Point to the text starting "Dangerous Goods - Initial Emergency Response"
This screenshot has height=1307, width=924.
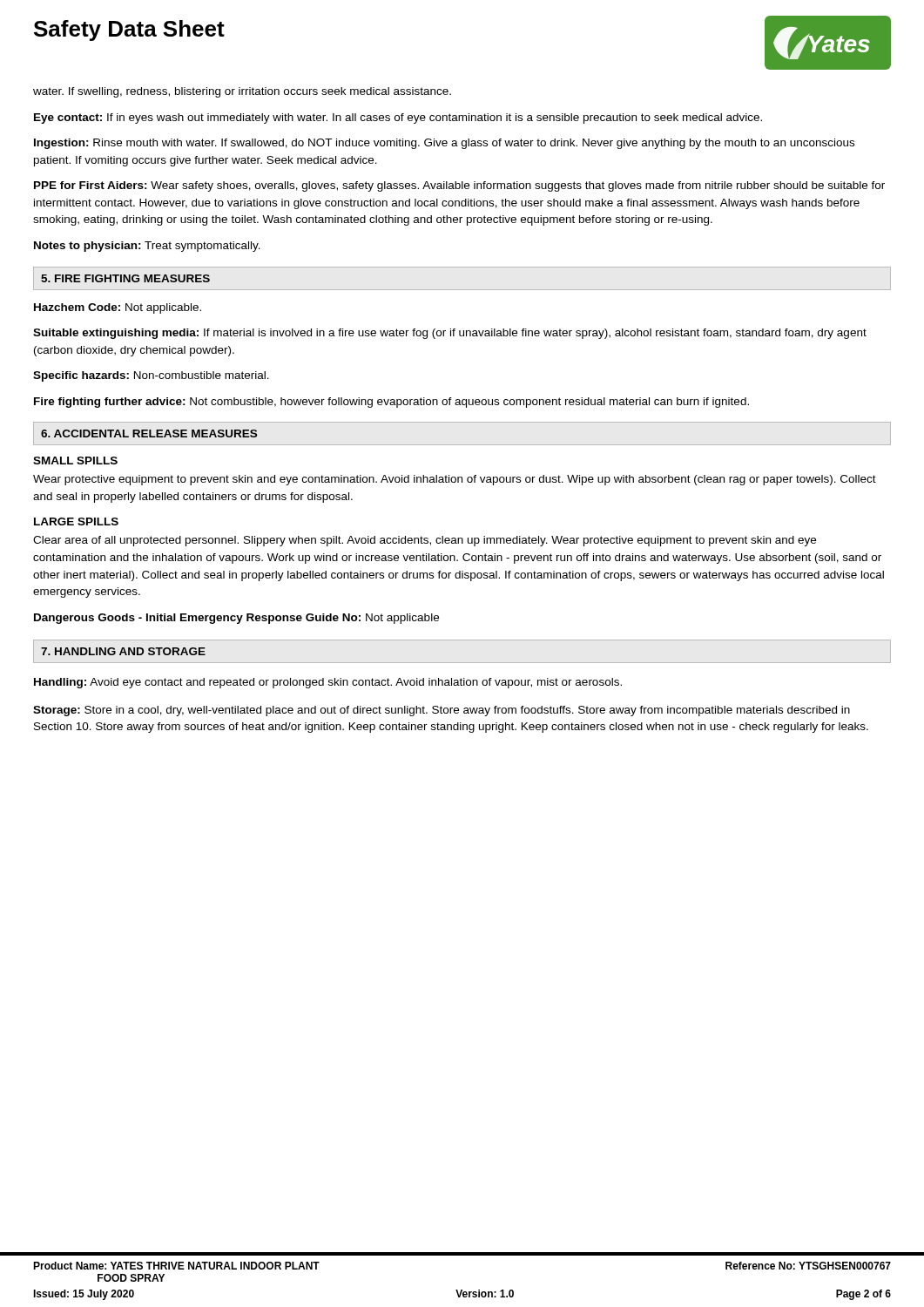point(236,617)
